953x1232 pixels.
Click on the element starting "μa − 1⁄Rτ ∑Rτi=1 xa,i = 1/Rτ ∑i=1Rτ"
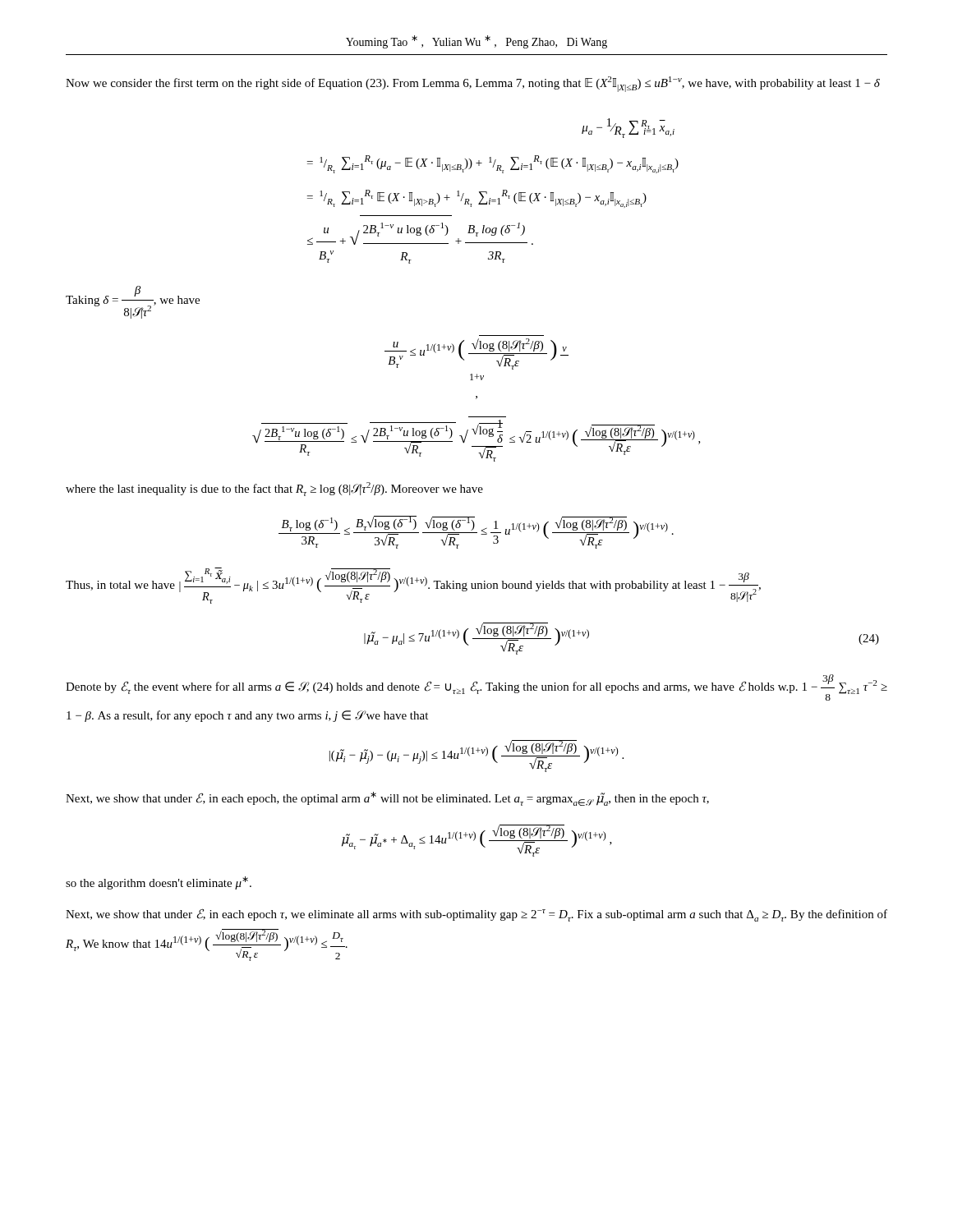(476, 190)
